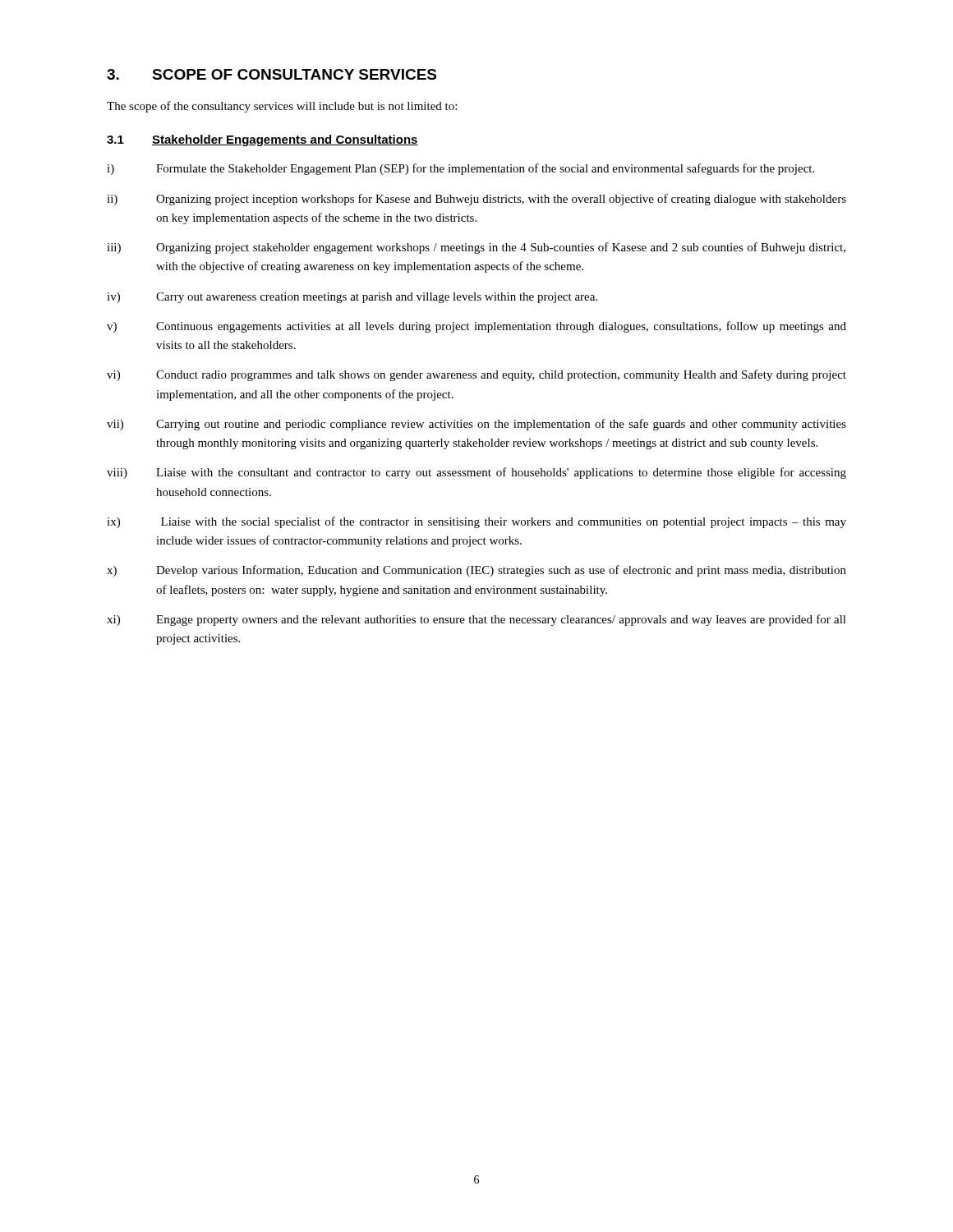953x1232 pixels.
Task: Locate the list item that reads "viii) Liaise with"
Action: point(476,483)
